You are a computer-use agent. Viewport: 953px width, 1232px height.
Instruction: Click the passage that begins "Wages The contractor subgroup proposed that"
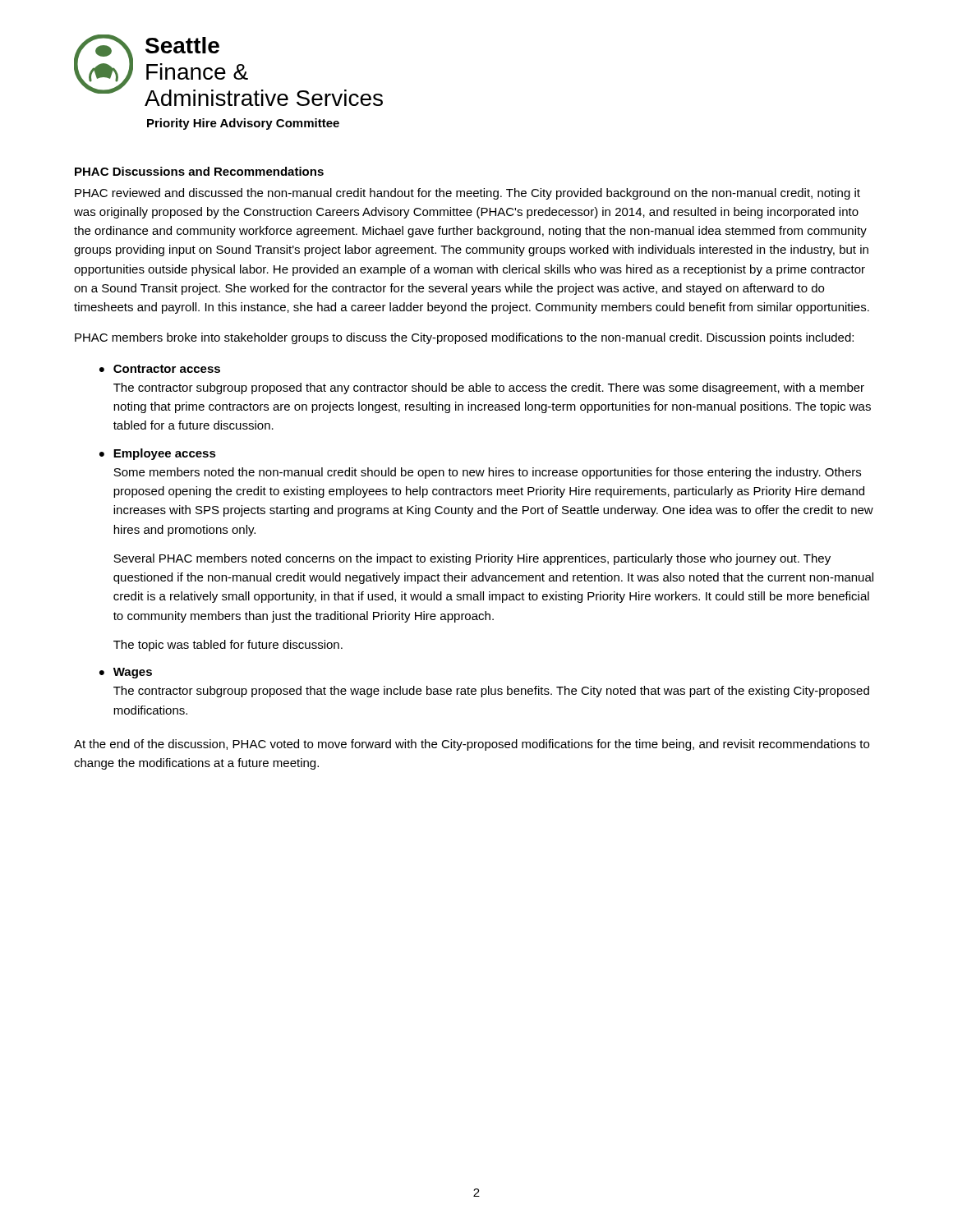click(x=496, y=691)
